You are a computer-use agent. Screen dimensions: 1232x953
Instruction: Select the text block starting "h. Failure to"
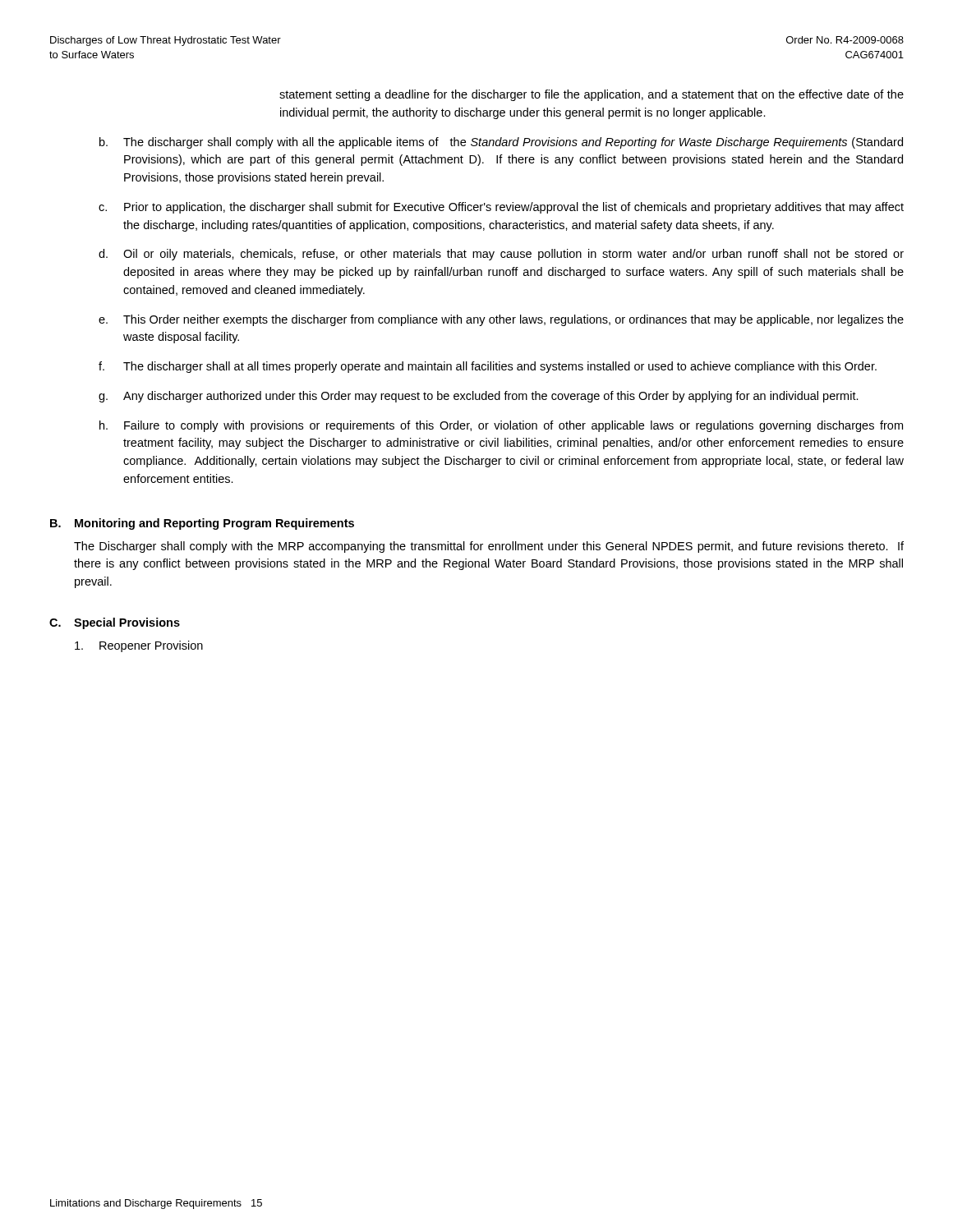tap(501, 453)
